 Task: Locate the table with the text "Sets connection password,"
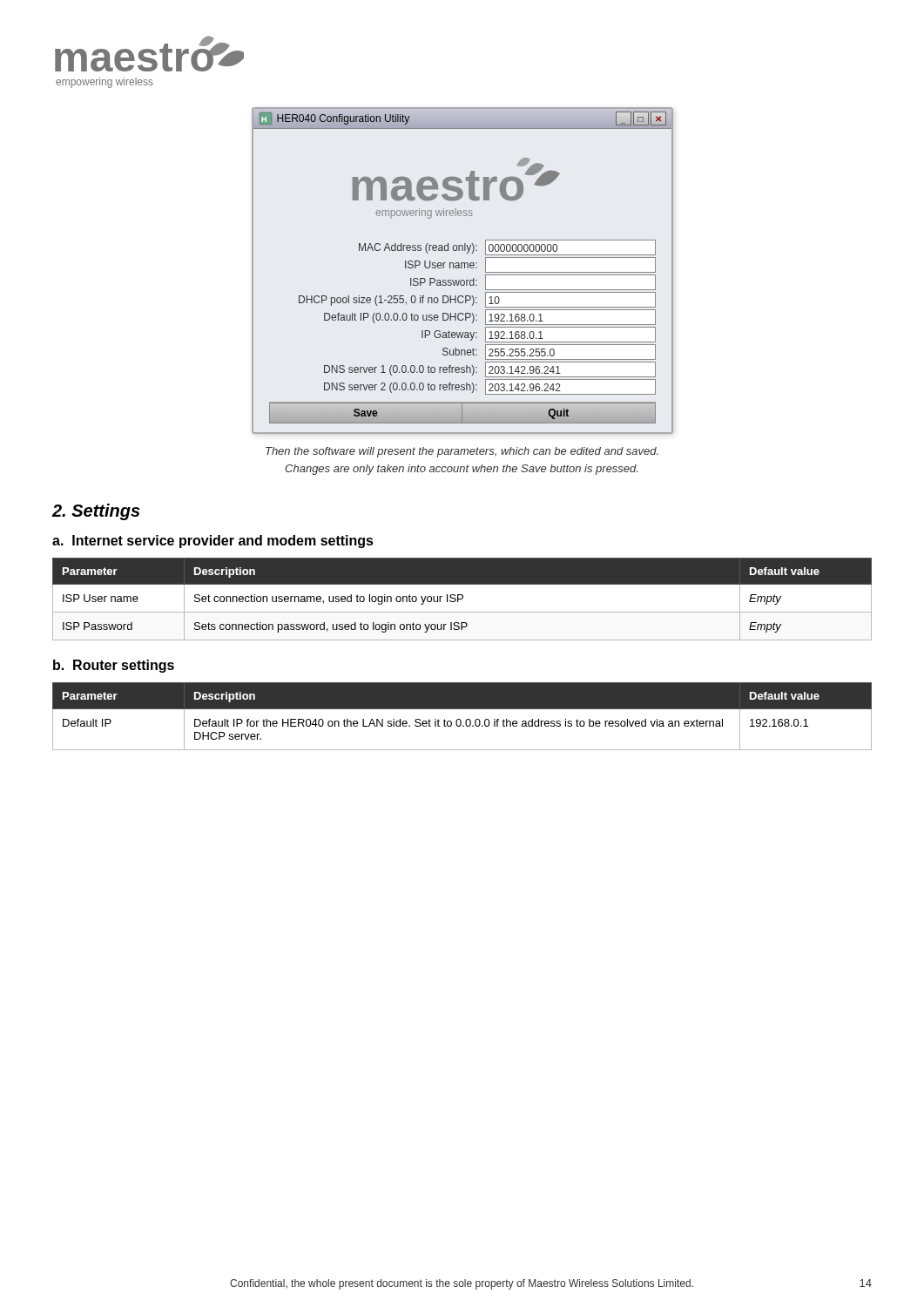(462, 599)
